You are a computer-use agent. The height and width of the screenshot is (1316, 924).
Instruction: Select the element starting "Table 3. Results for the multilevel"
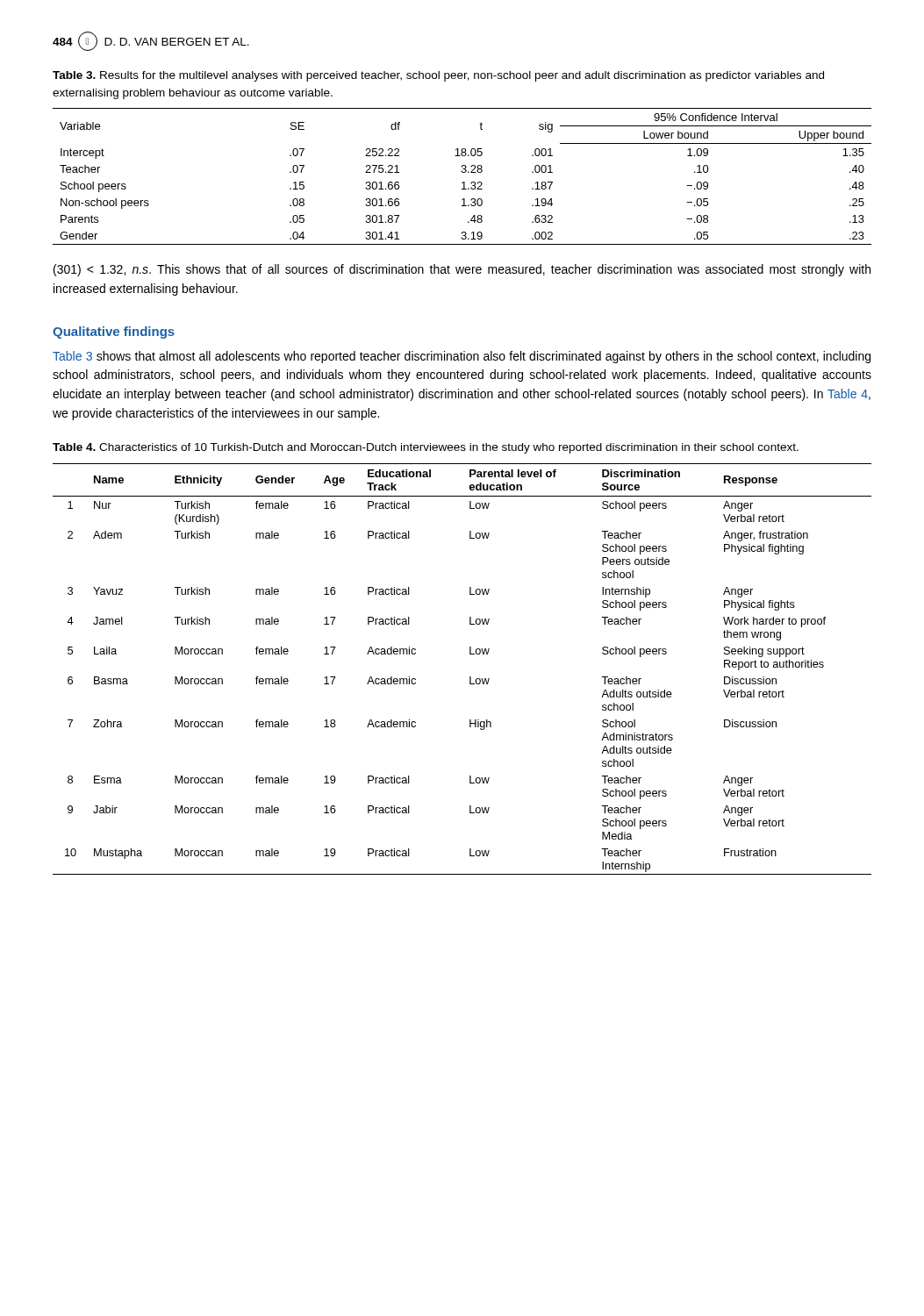[439, 84]
